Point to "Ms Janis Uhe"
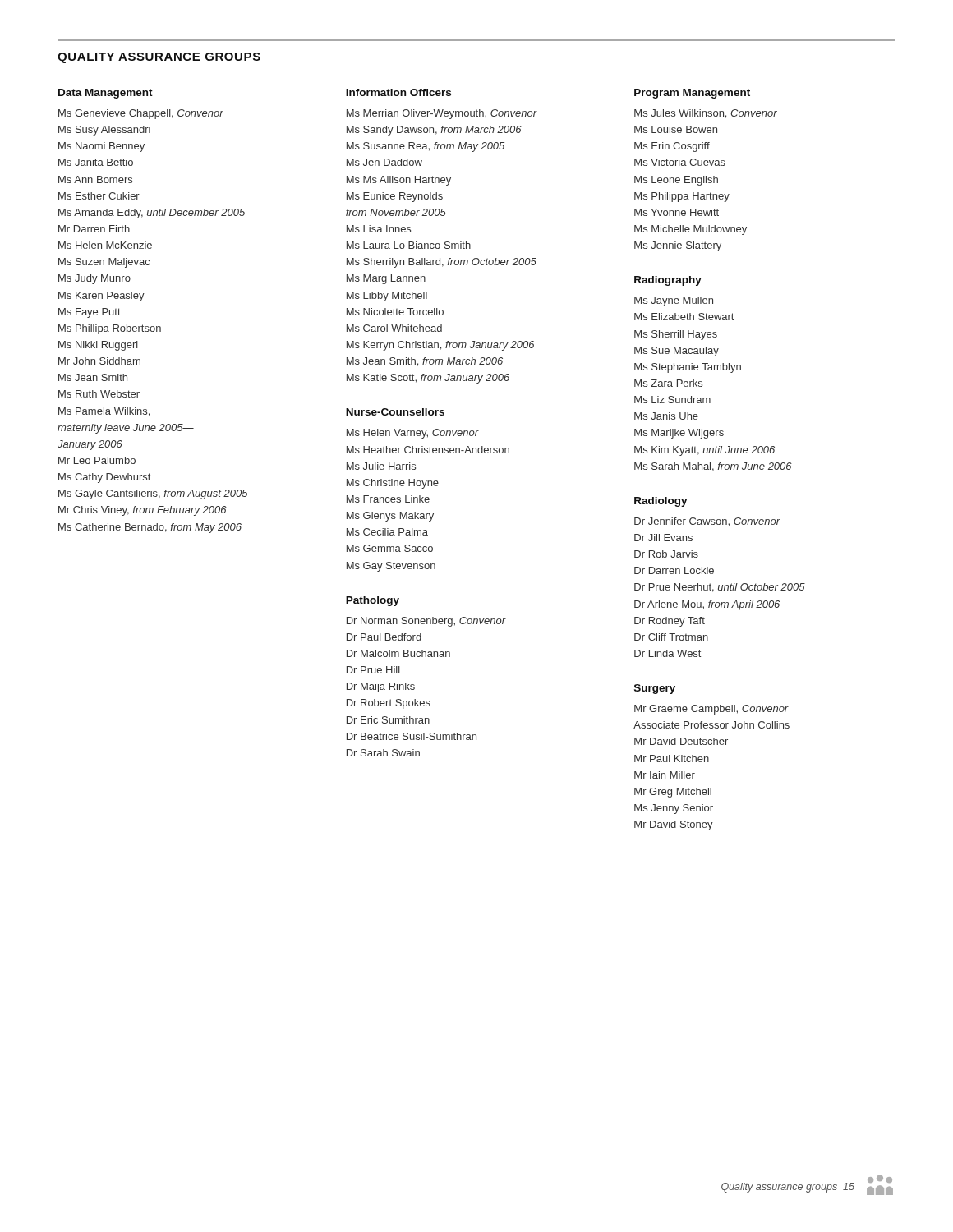Screen dimensions: 1232x953 pos(666,416)
